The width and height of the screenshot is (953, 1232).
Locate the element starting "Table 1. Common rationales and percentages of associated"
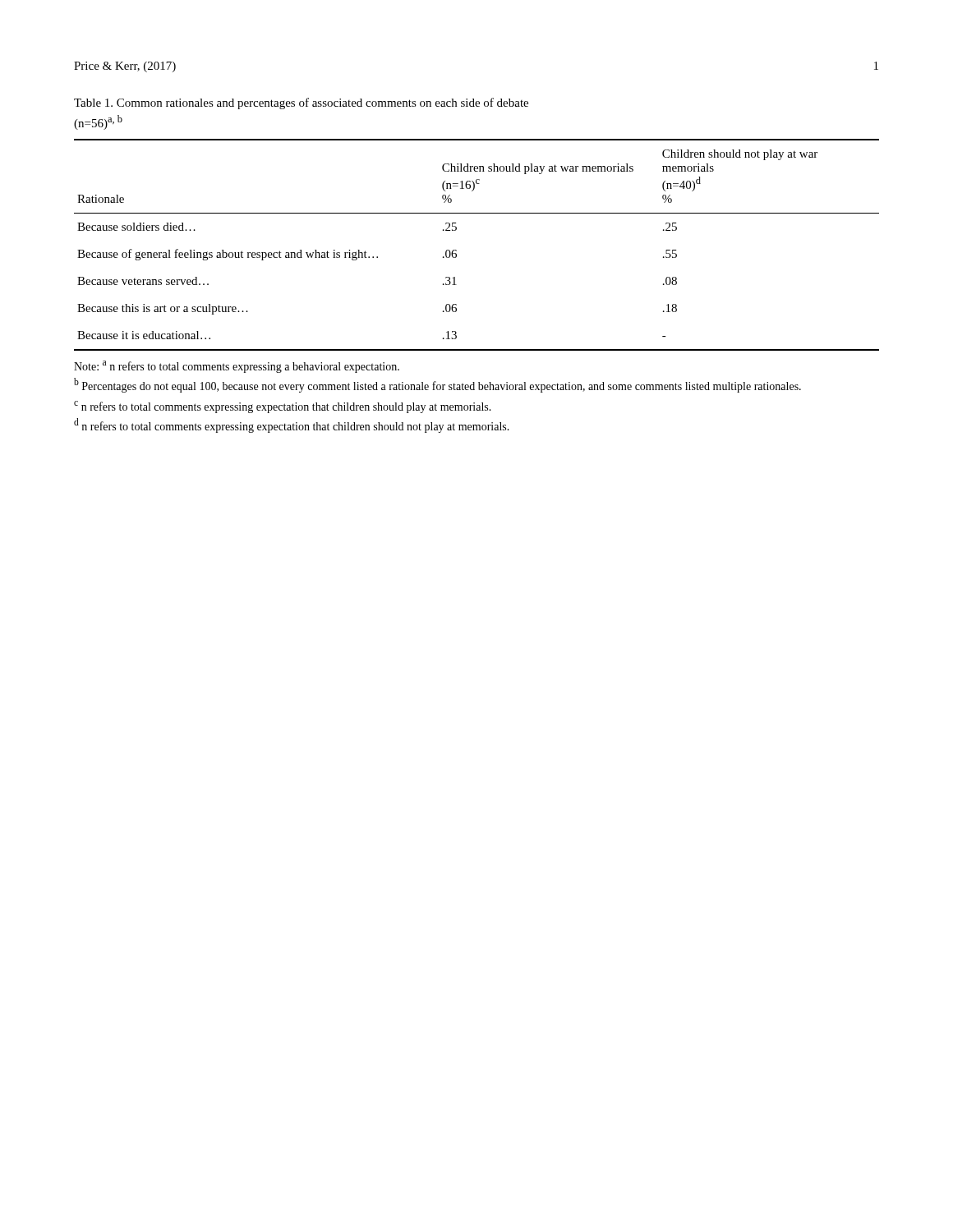(x=301, y=103)
